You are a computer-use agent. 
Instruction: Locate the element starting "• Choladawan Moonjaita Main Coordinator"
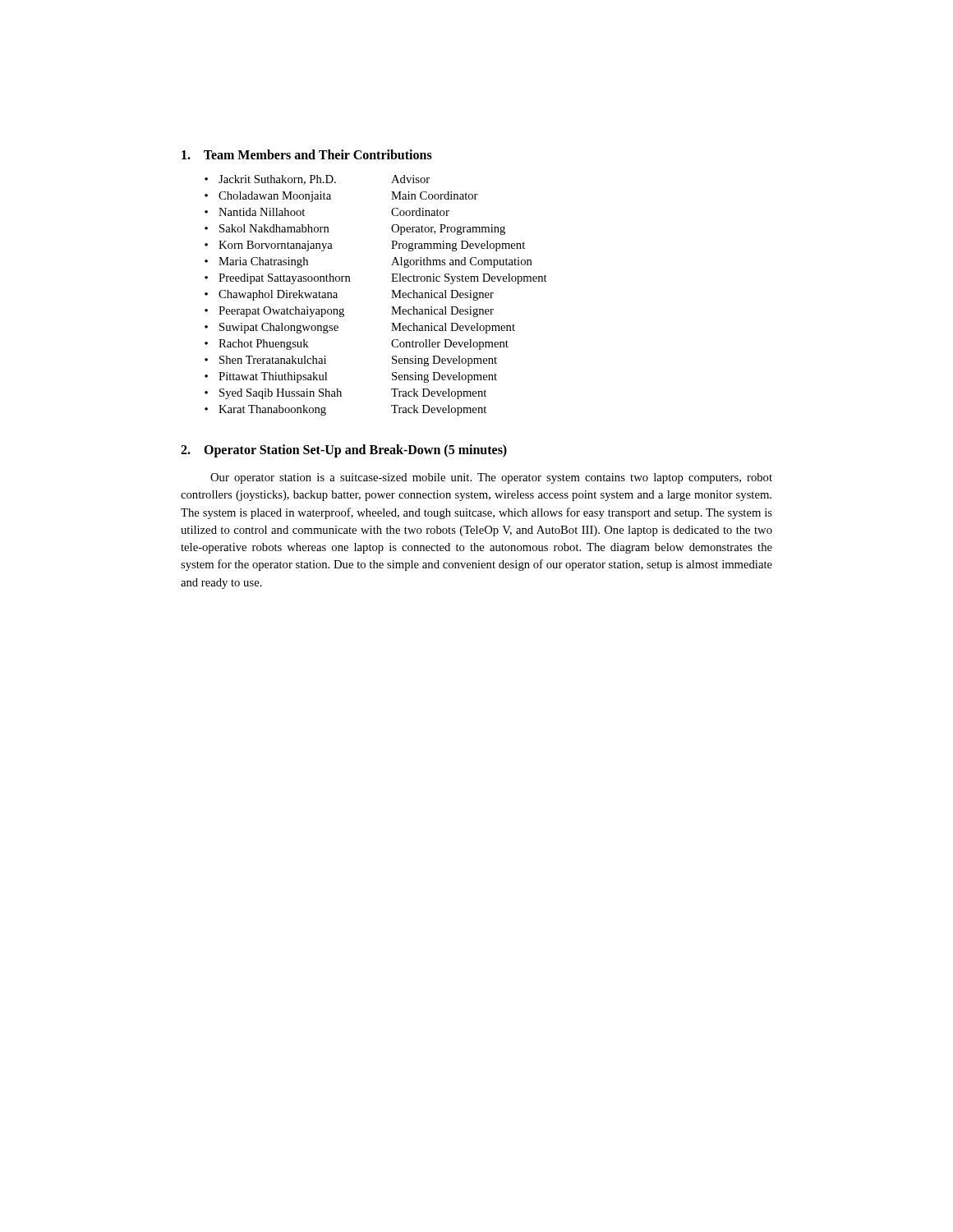click(337, 196)
